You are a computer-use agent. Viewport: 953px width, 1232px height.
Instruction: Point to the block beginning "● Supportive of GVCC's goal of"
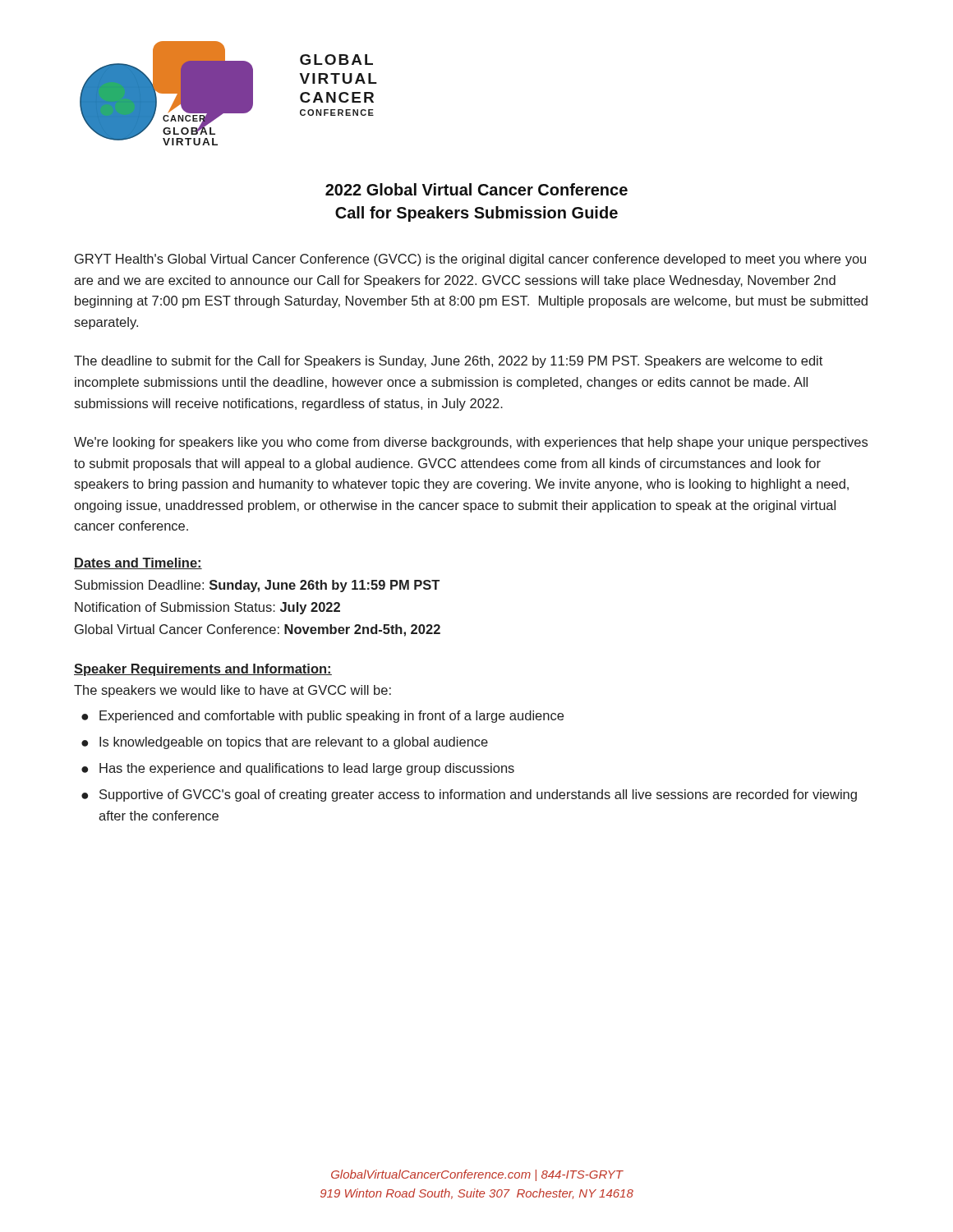tap(480, 806)
